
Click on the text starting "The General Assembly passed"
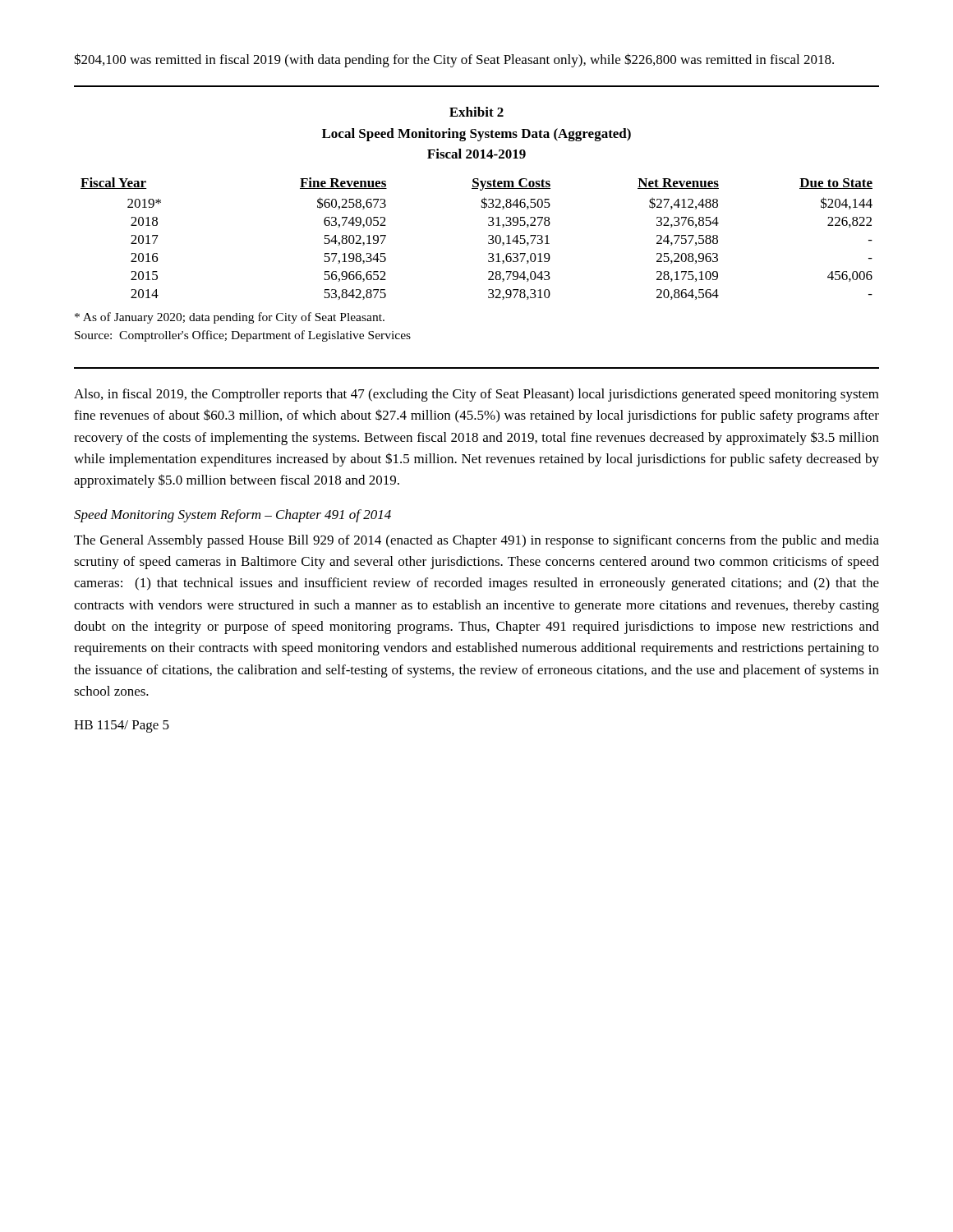click(476, 615)
